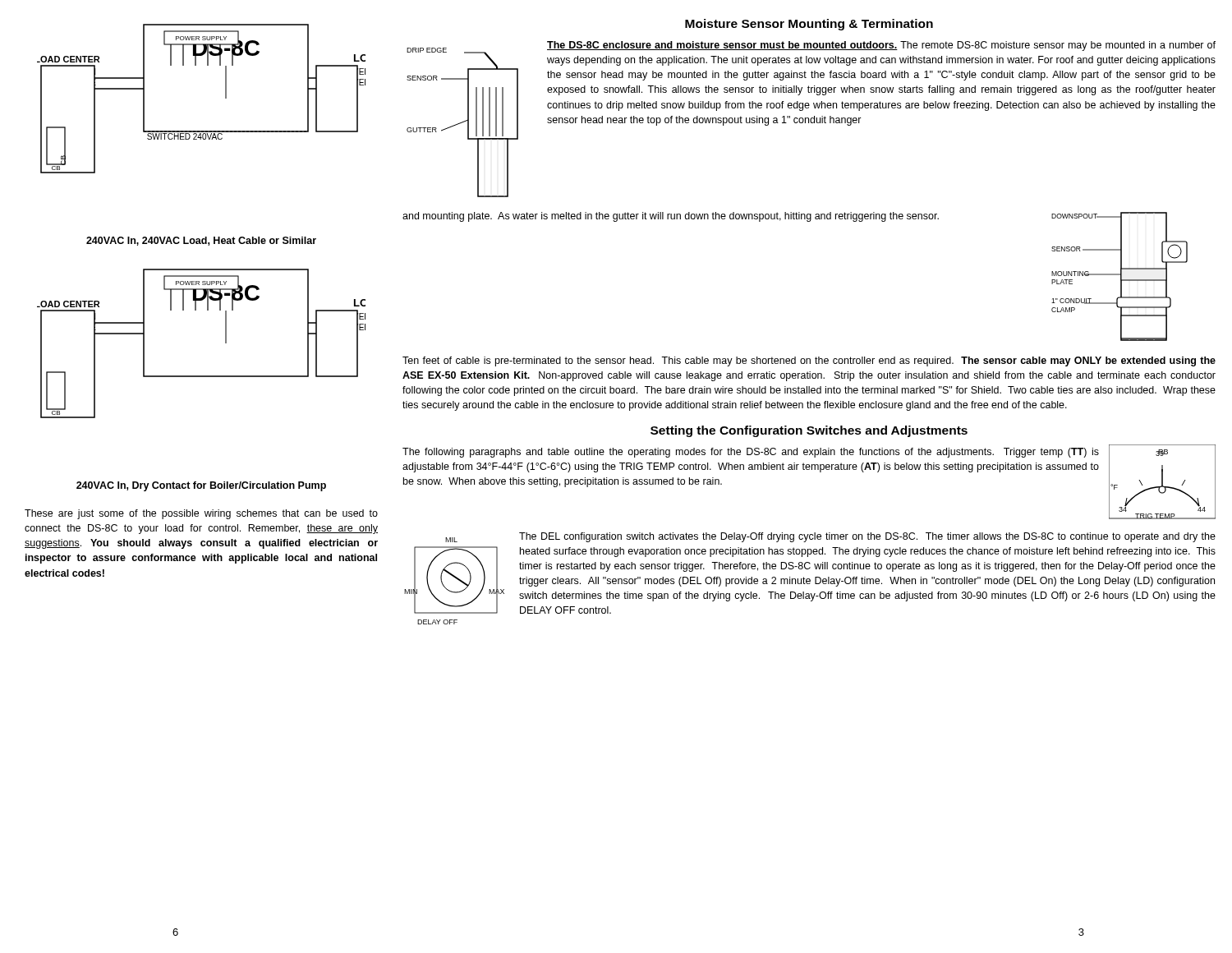The image size is (1232, 953).
Task: Locate the block starting "240VAC In, 240VAC Load, Heat Cable or Similar"
Action: pyautogui.click(x=201, y=241)
